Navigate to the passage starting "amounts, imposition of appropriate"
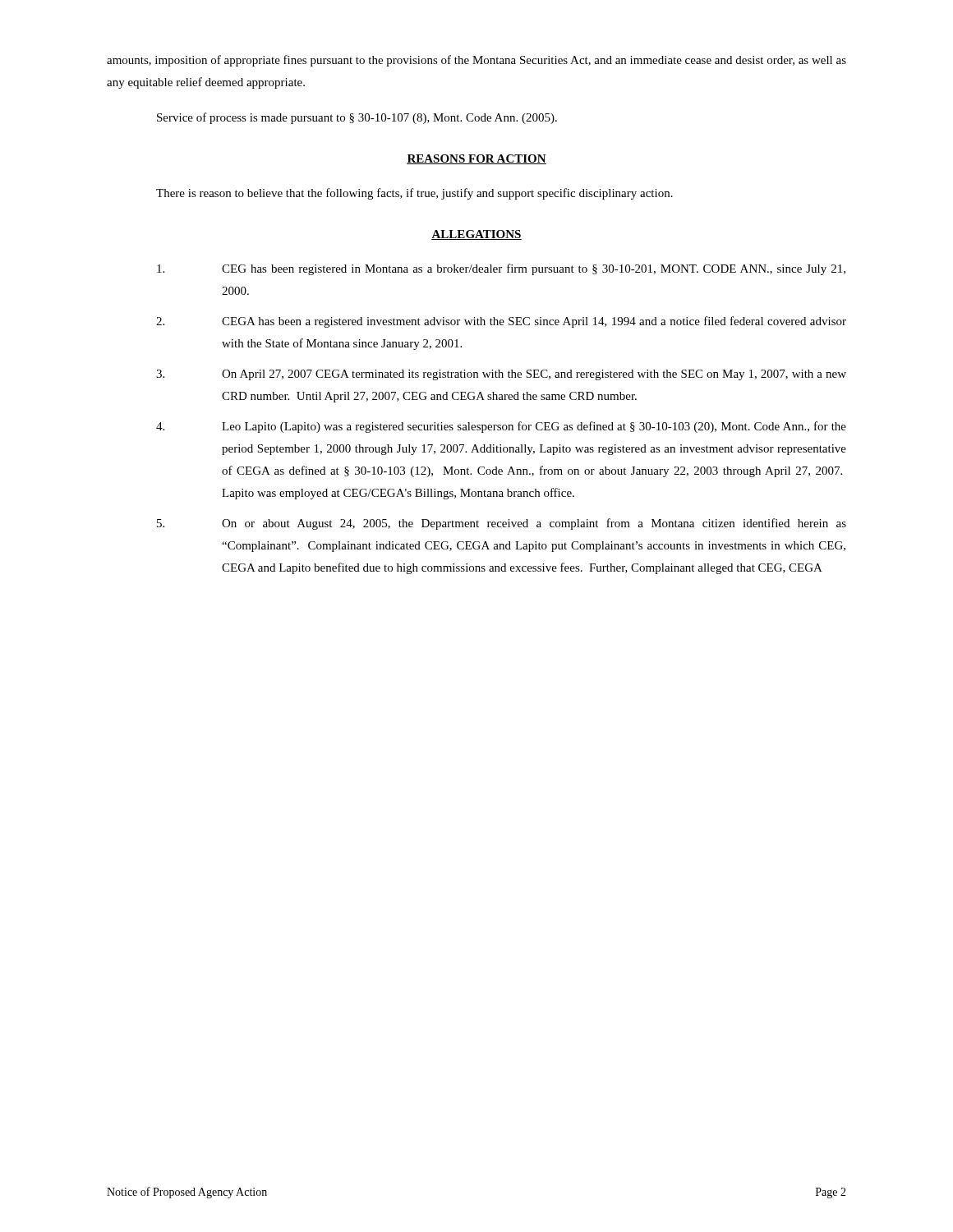Viewport: 953px width, 1232px height. point(476,71)
